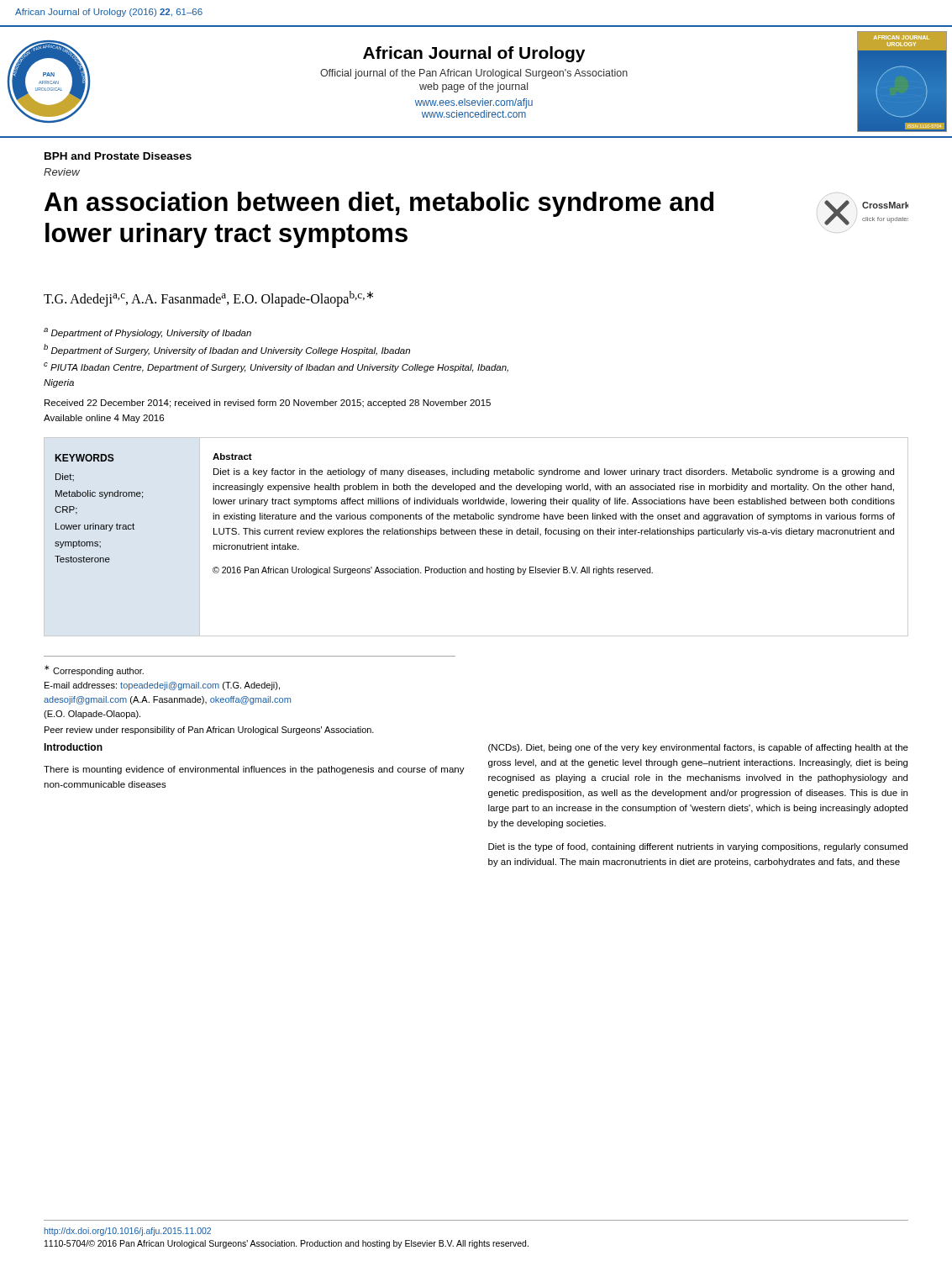Point to the block starting "T.G. Adedejia,c, A.A. Fasanmadea,"

pyautogui.click(x=209, y=297)
